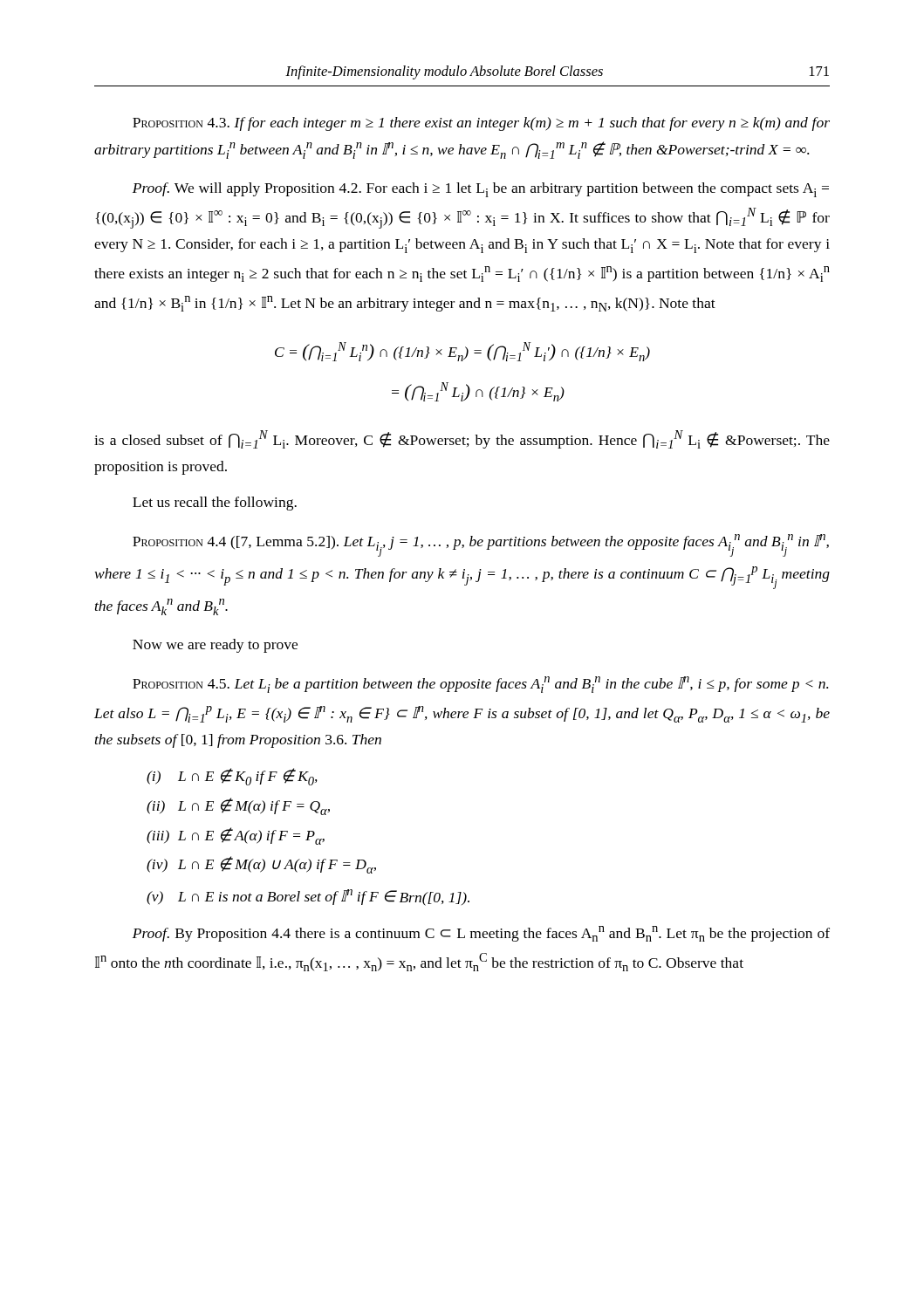Where is the passage that starts "(ii) L ∩ E ∉ M(α) if"?

coord(238,806)
